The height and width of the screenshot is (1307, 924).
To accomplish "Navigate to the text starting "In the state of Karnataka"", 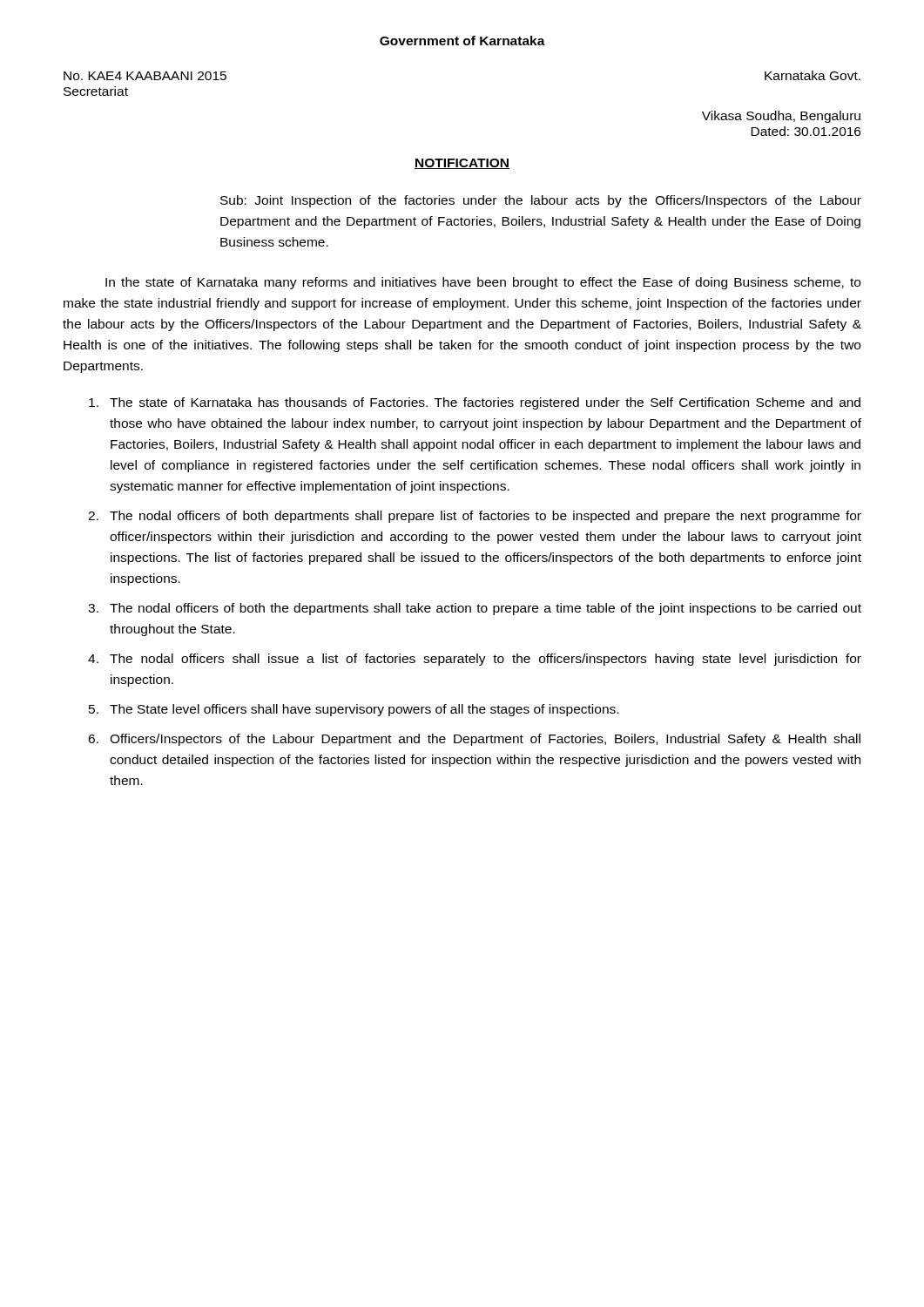I will [x=462, y=324].
